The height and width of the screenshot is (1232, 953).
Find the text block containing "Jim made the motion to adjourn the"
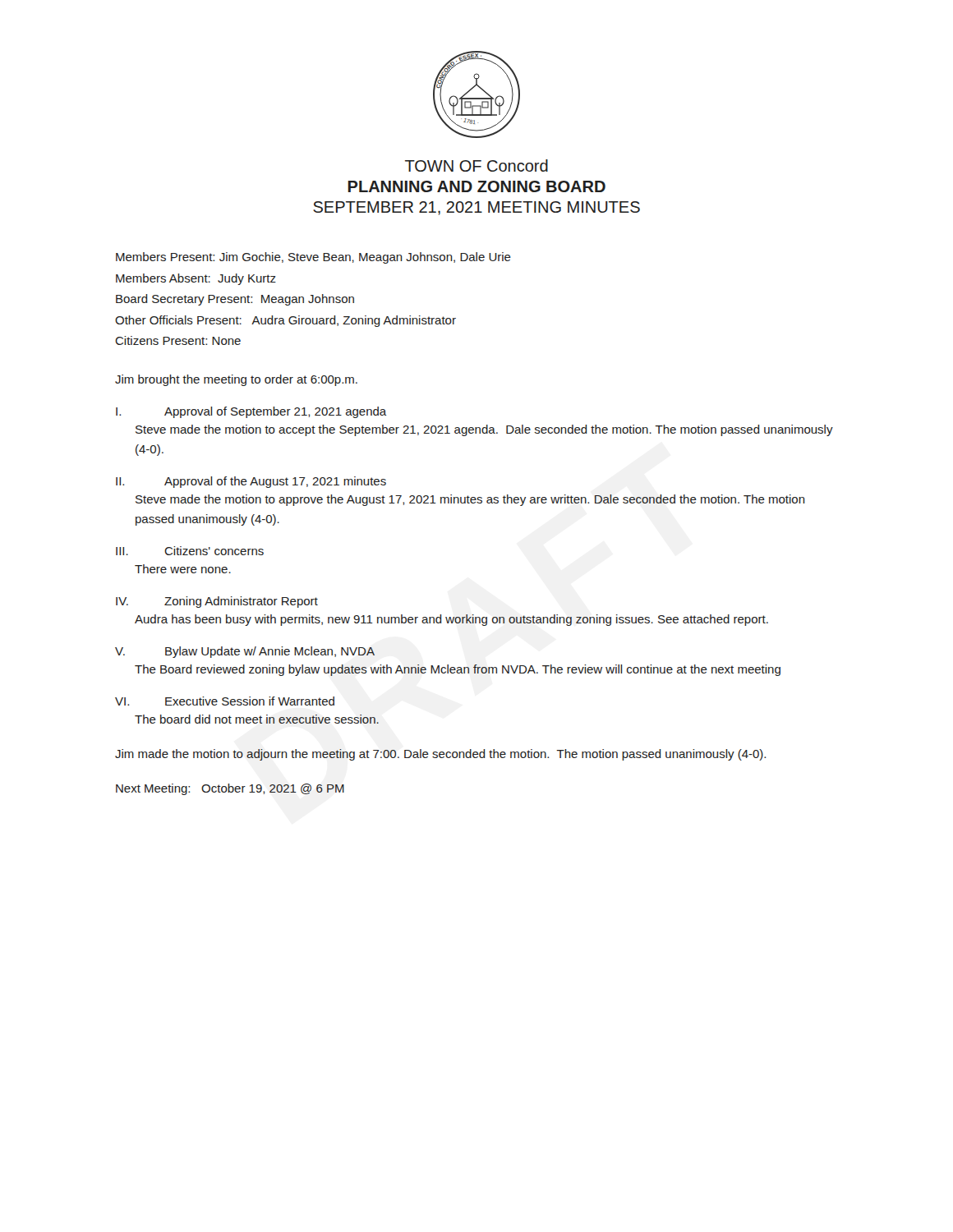coord(441,753)
